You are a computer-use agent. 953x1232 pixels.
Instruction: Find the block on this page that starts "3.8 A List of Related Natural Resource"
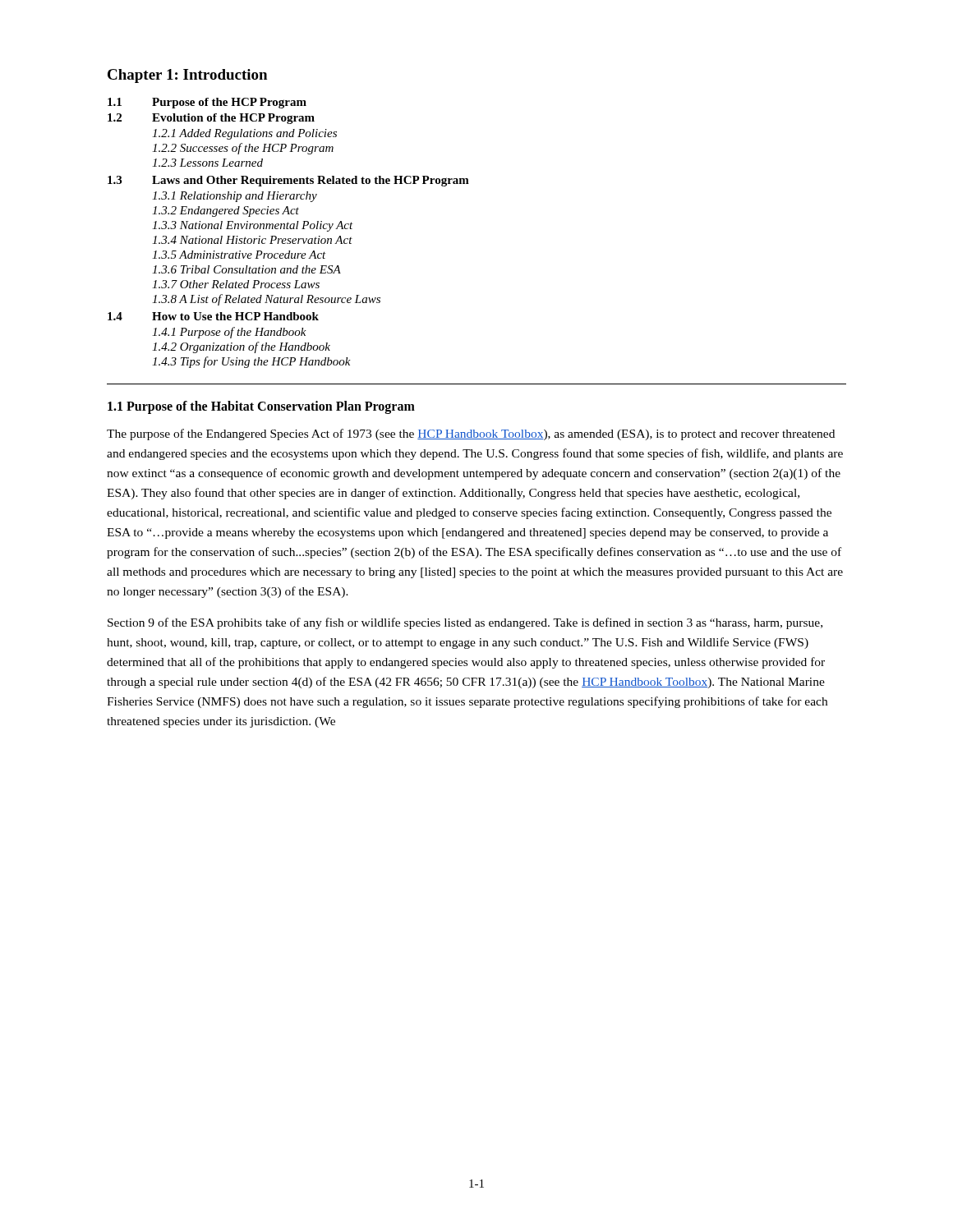266,299
